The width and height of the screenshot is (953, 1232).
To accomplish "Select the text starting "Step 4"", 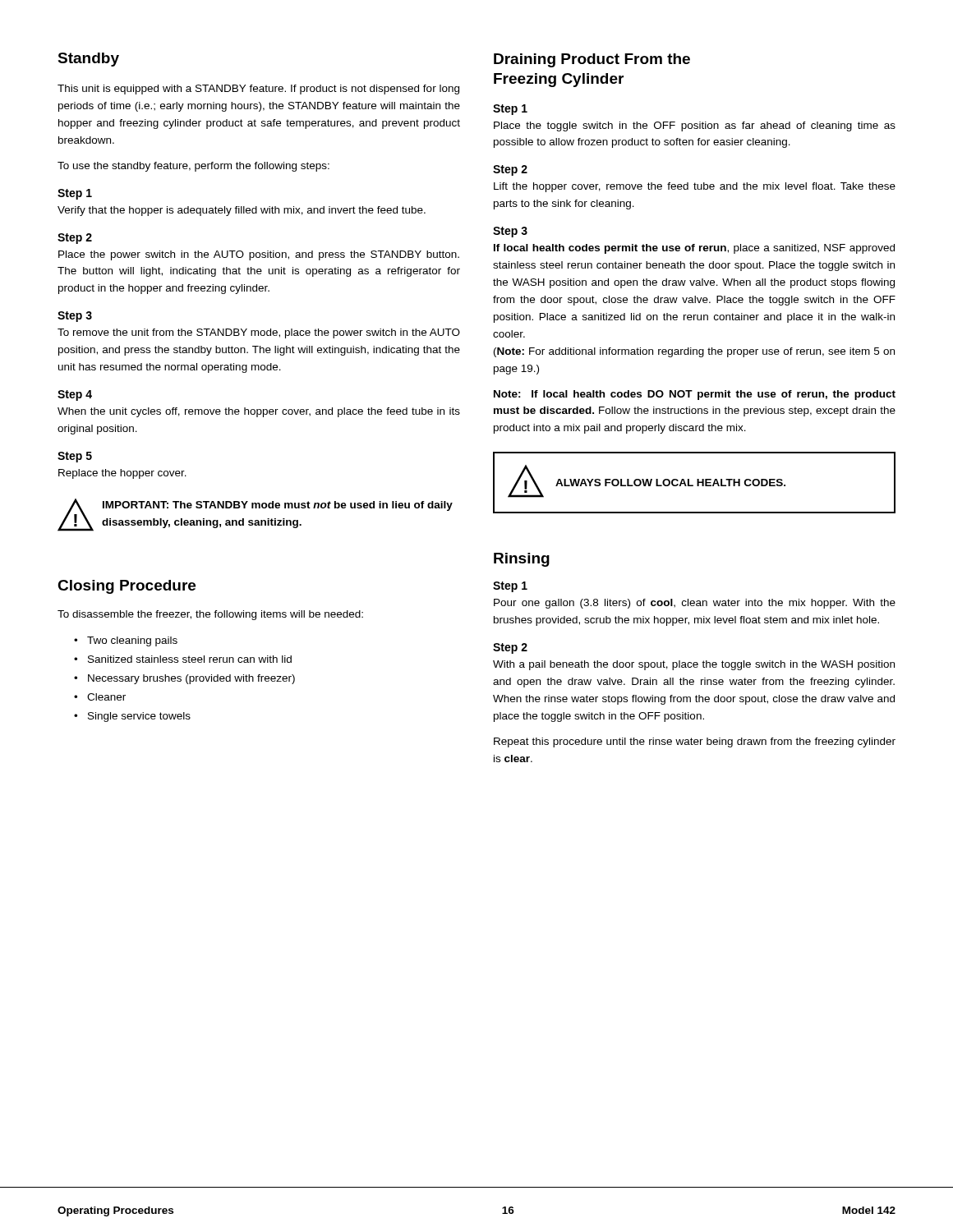I will (75, 394).
